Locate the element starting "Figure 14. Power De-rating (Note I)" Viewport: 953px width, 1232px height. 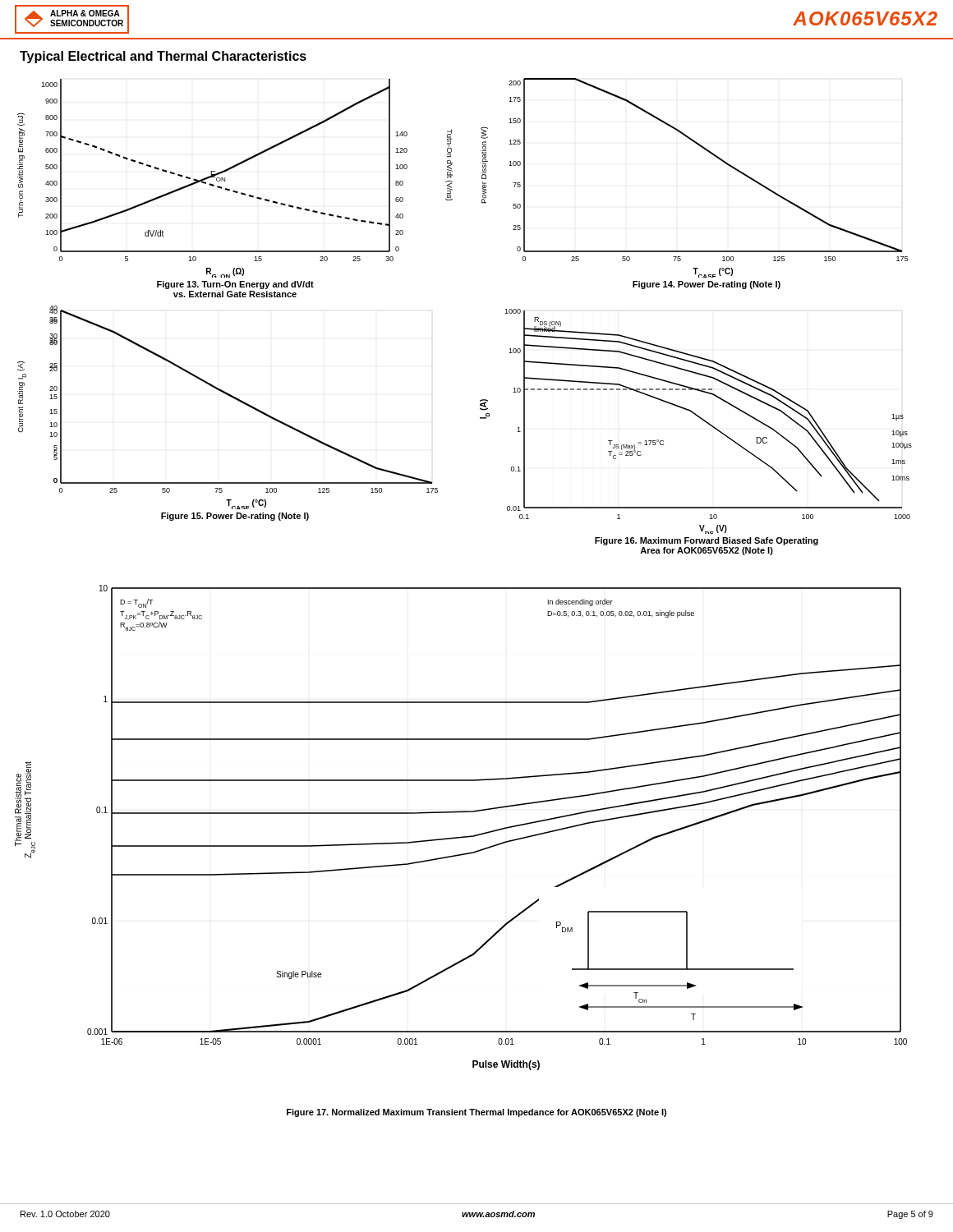click(707, 284)
